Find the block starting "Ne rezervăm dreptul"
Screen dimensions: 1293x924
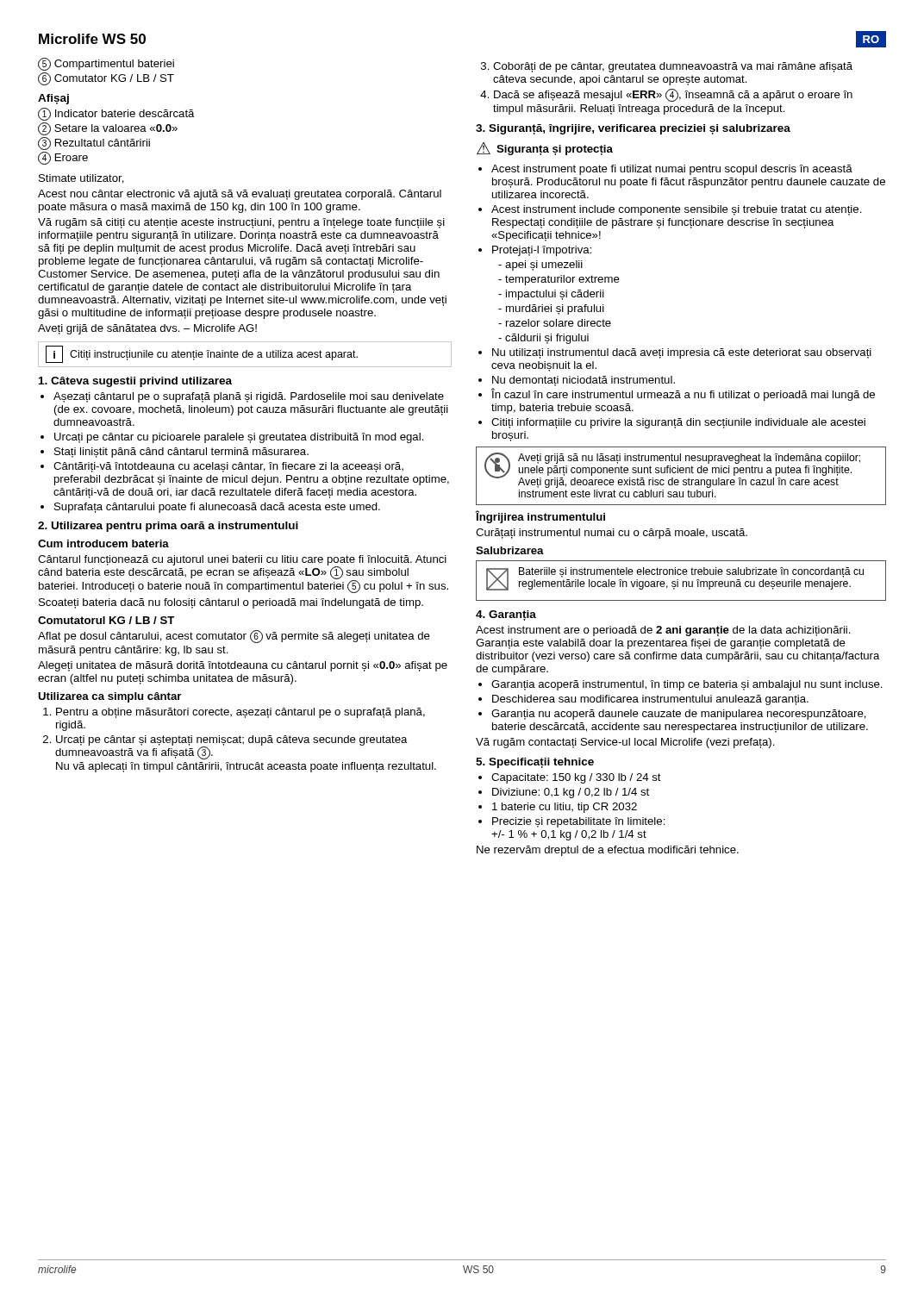[x=681, y=850]
